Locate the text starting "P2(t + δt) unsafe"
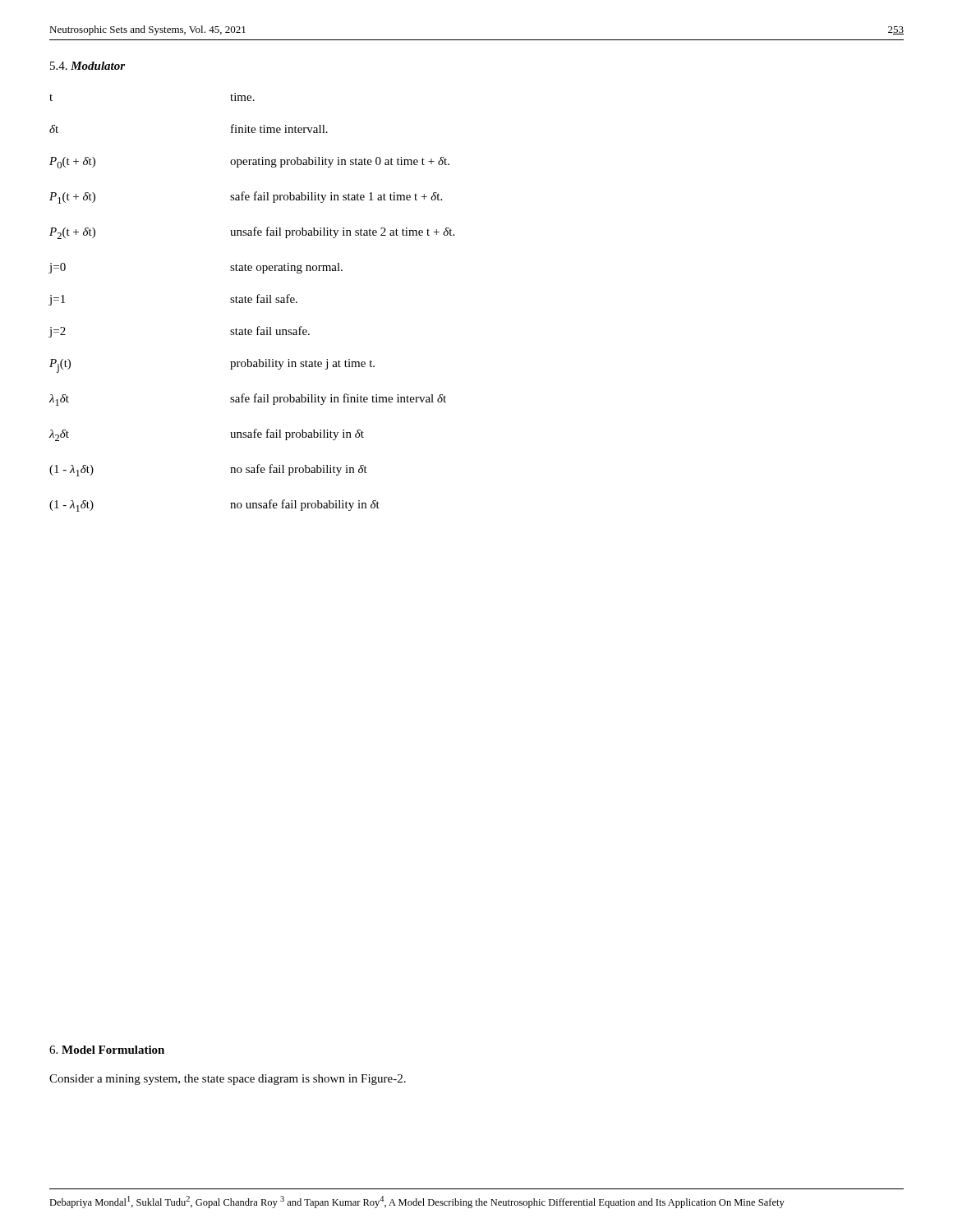This screenshot has width=953, height=1232. coord(252,233)
